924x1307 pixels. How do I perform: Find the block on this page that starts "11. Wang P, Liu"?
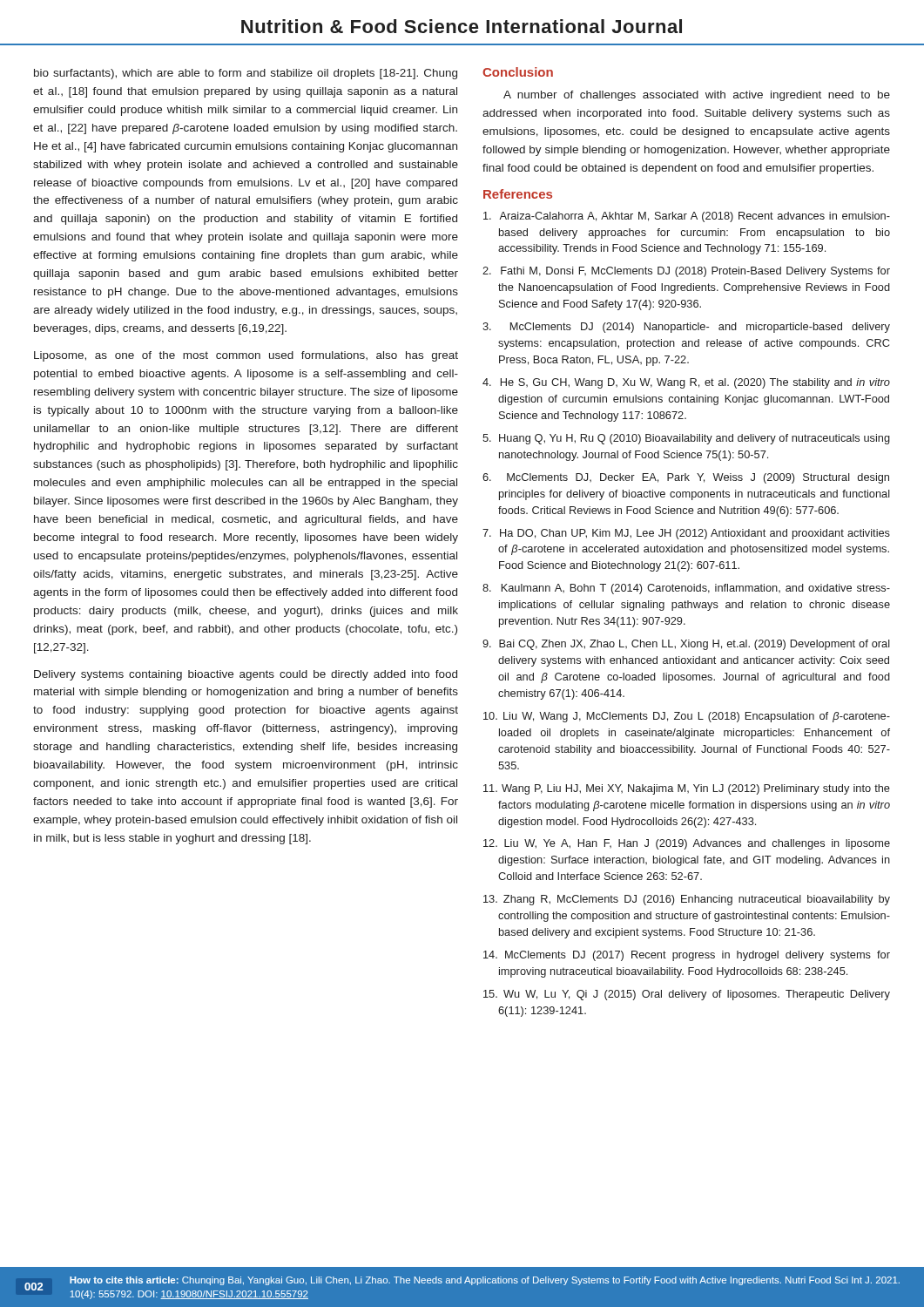[x=686, y=804]
